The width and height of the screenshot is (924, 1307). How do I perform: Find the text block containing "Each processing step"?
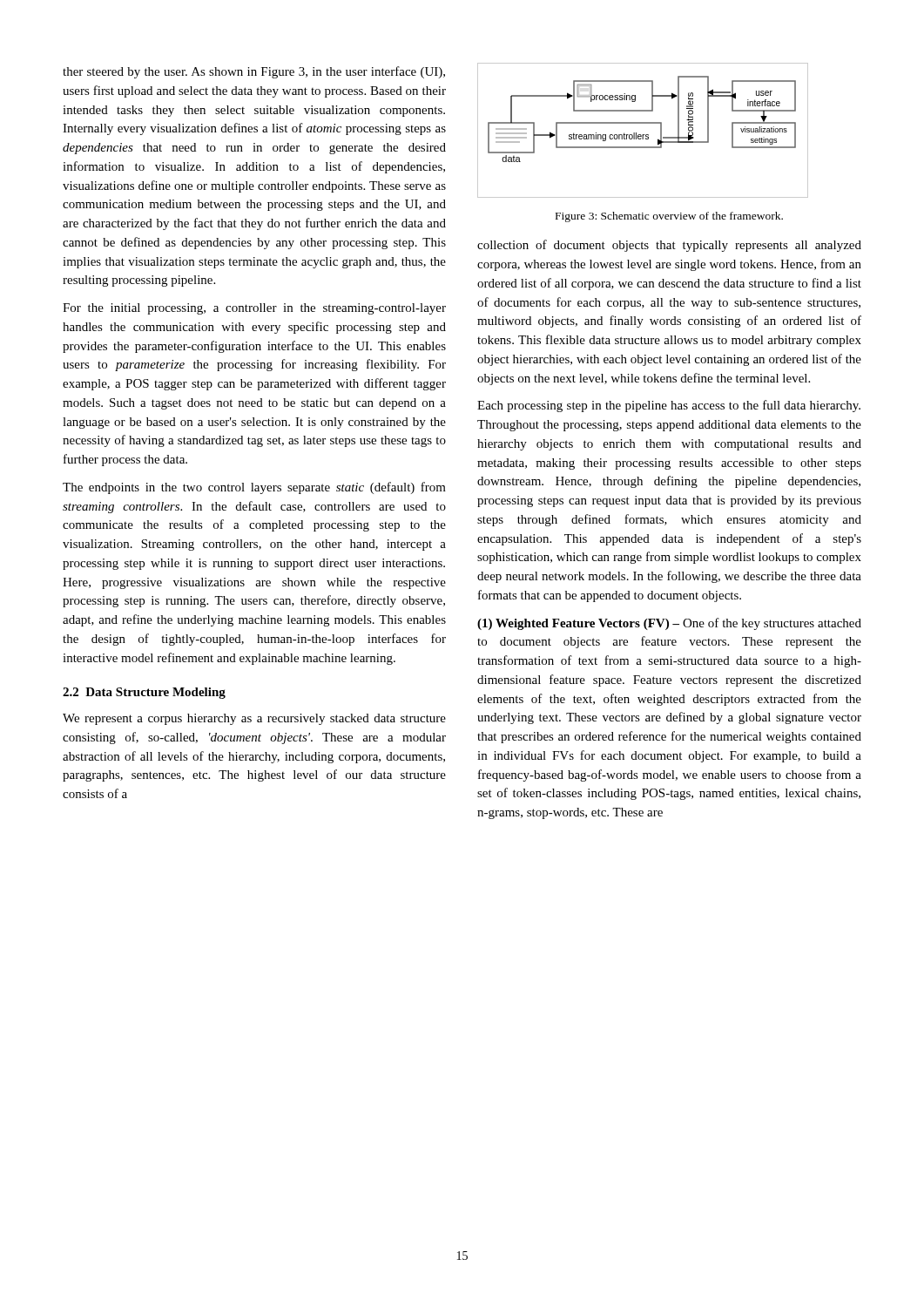tap(669, 501)
